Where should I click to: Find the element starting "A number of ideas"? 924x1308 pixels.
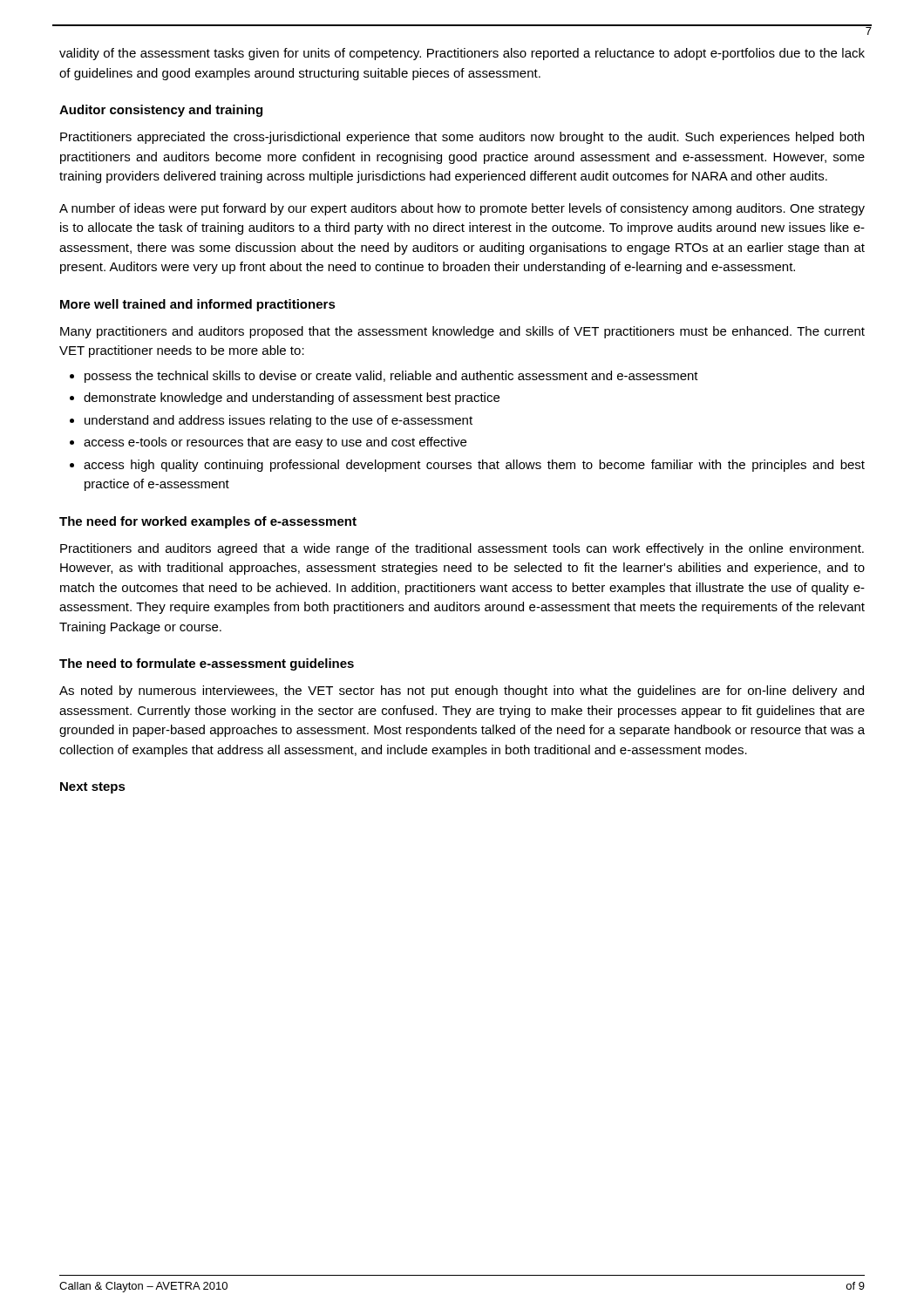coord(462,237)
